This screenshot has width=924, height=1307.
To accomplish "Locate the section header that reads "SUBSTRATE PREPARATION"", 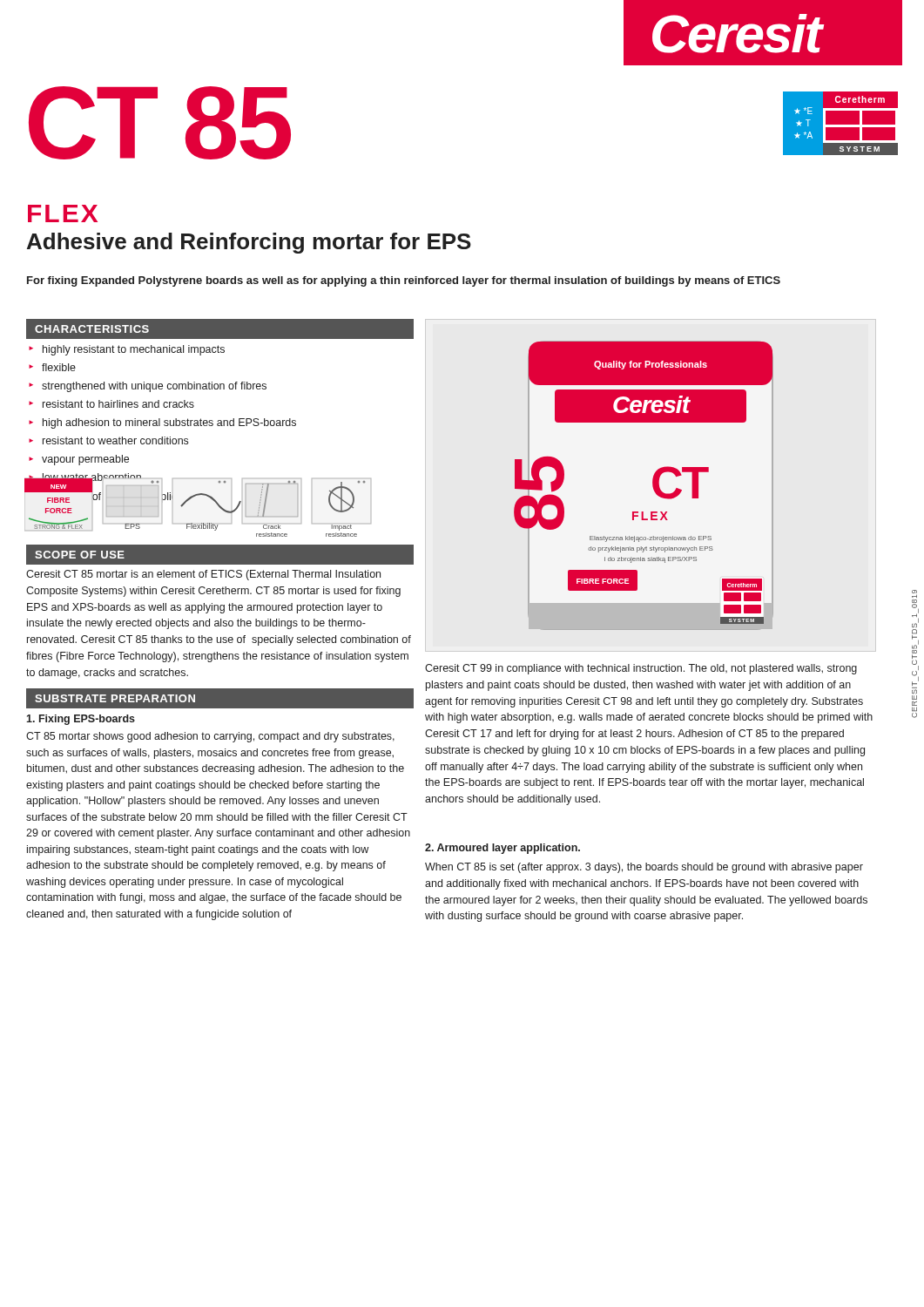I will (x=116, y=698).
